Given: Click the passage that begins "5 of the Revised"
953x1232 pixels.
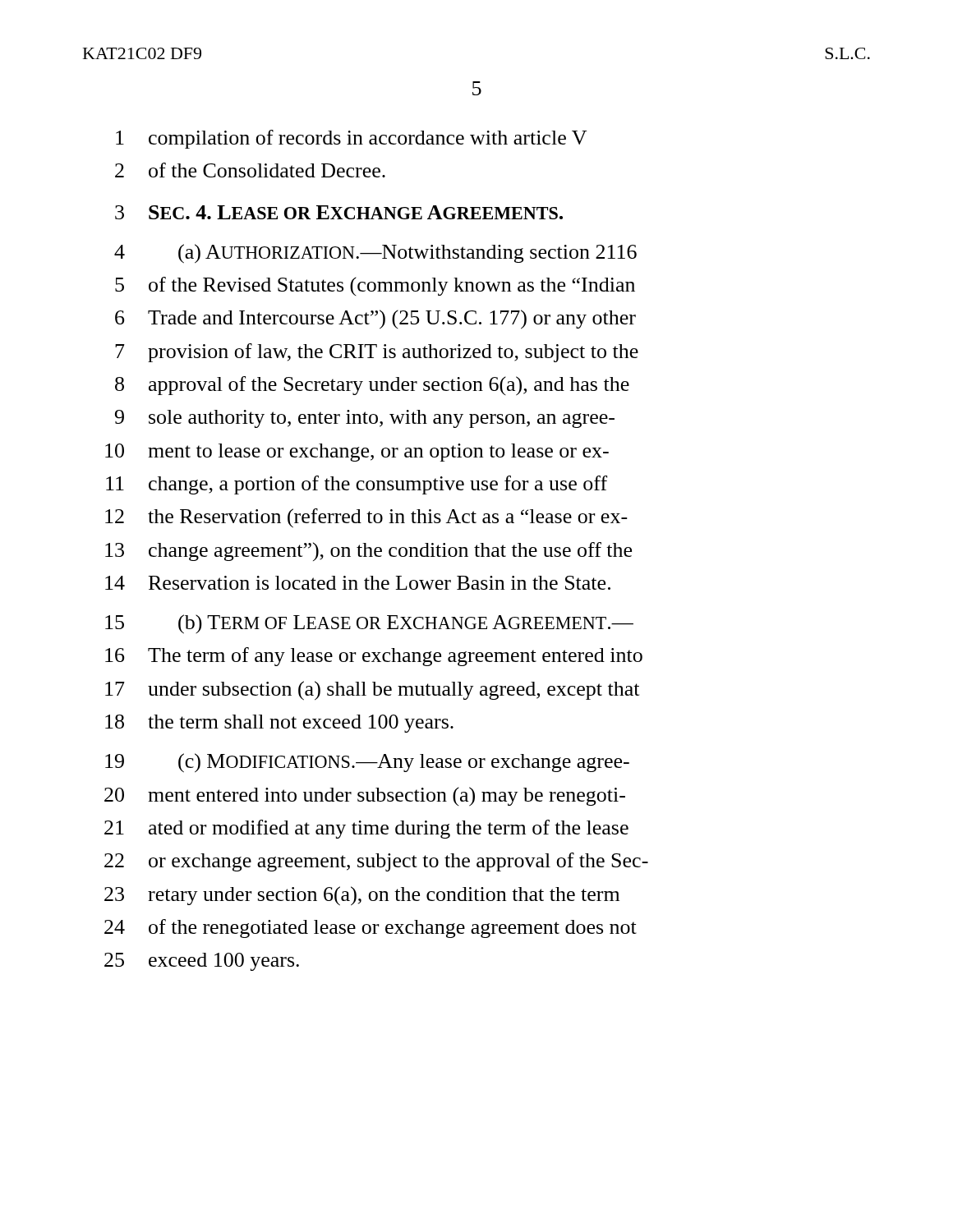Looking at the screenshot, I should coord(476,285).
